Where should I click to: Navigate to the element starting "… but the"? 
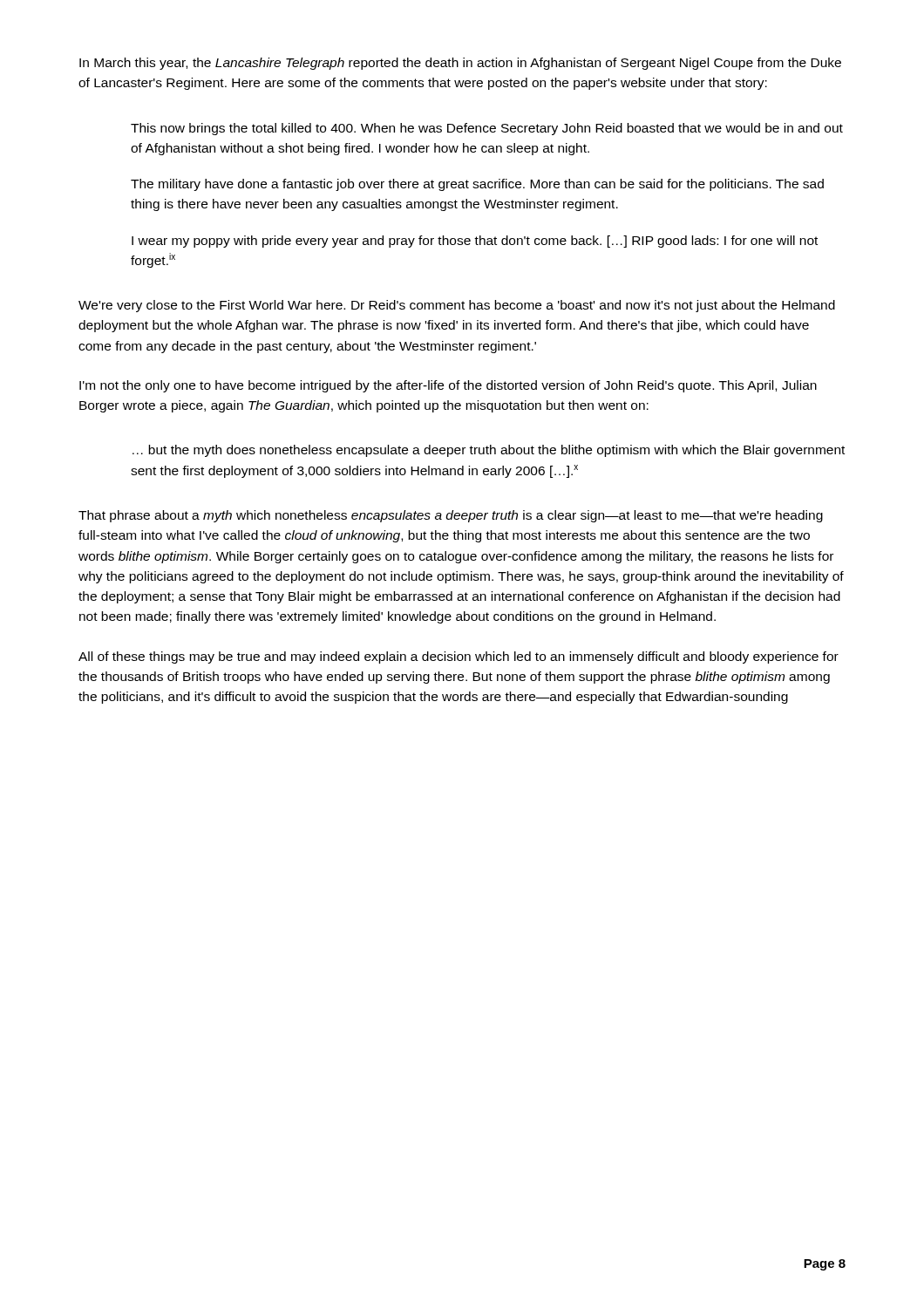[488, 460]
